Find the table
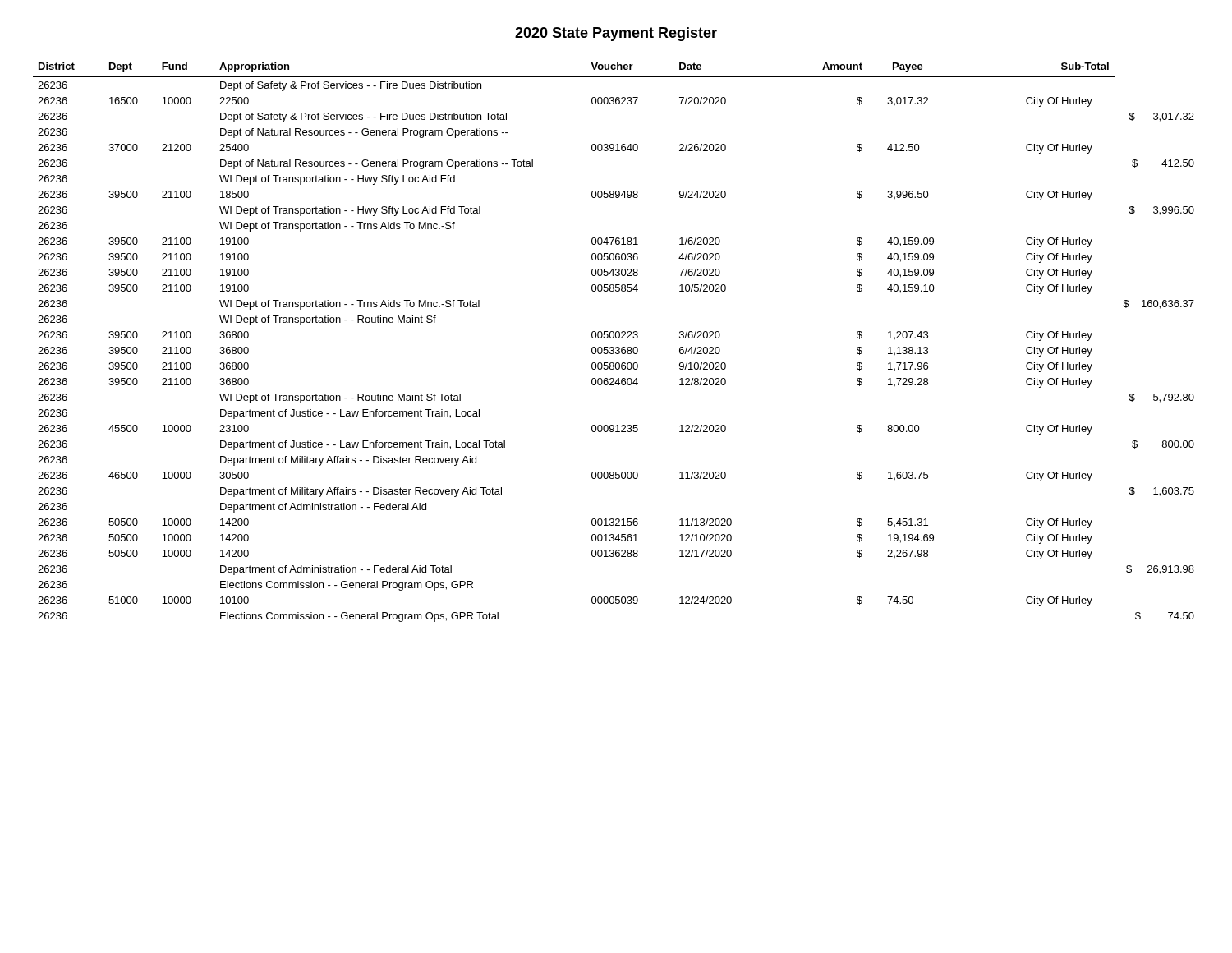Screen dimensions: 953x1232 [616, 340]
